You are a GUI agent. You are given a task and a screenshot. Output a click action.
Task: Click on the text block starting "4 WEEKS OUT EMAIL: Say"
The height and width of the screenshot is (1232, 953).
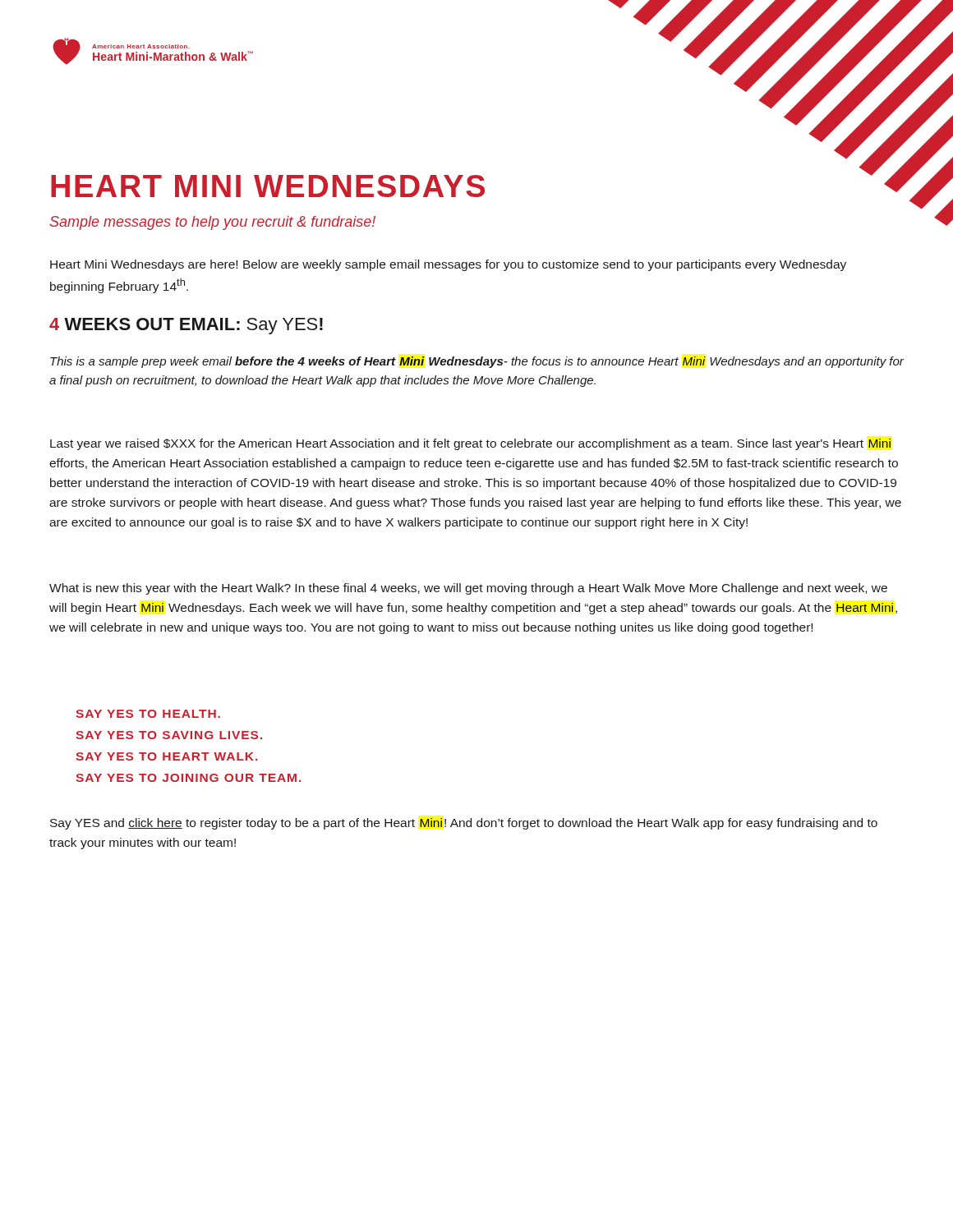click(187, 324)
